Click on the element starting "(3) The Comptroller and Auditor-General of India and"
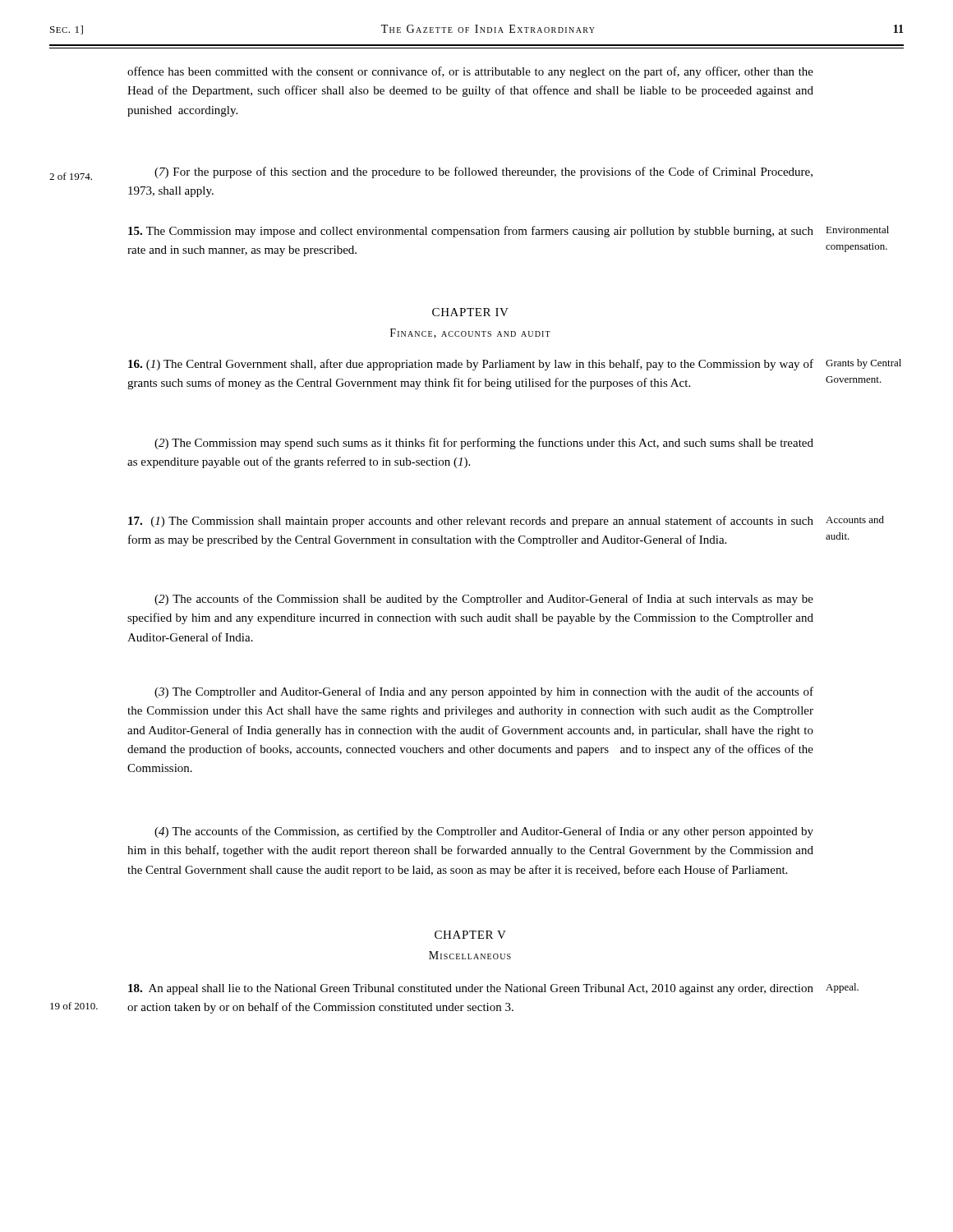The image size is (953, 1232). coord(470,730)
